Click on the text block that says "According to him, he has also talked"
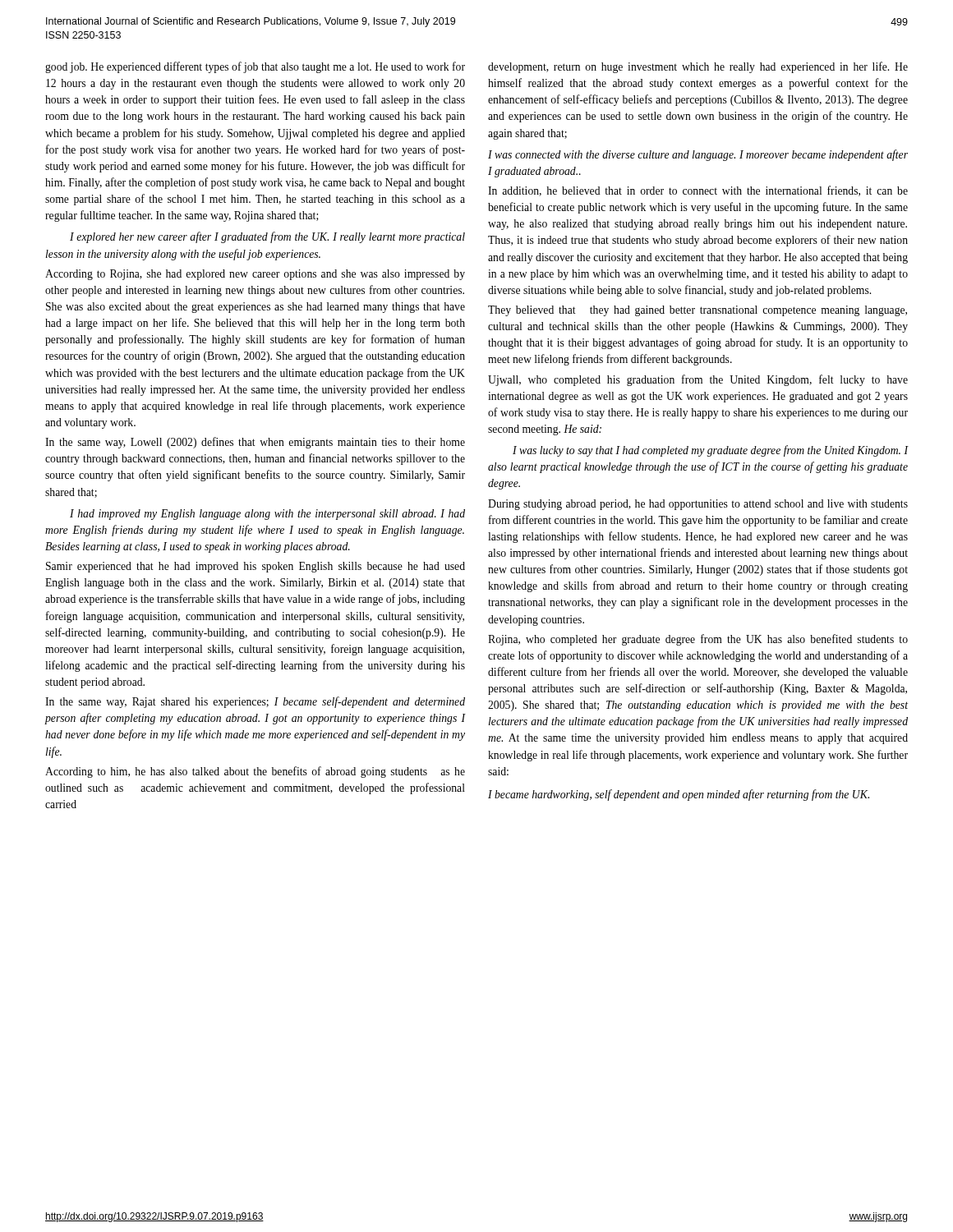Image resolution: width=953 pixels, height=1232 pixels. click(x=255, y=788)
